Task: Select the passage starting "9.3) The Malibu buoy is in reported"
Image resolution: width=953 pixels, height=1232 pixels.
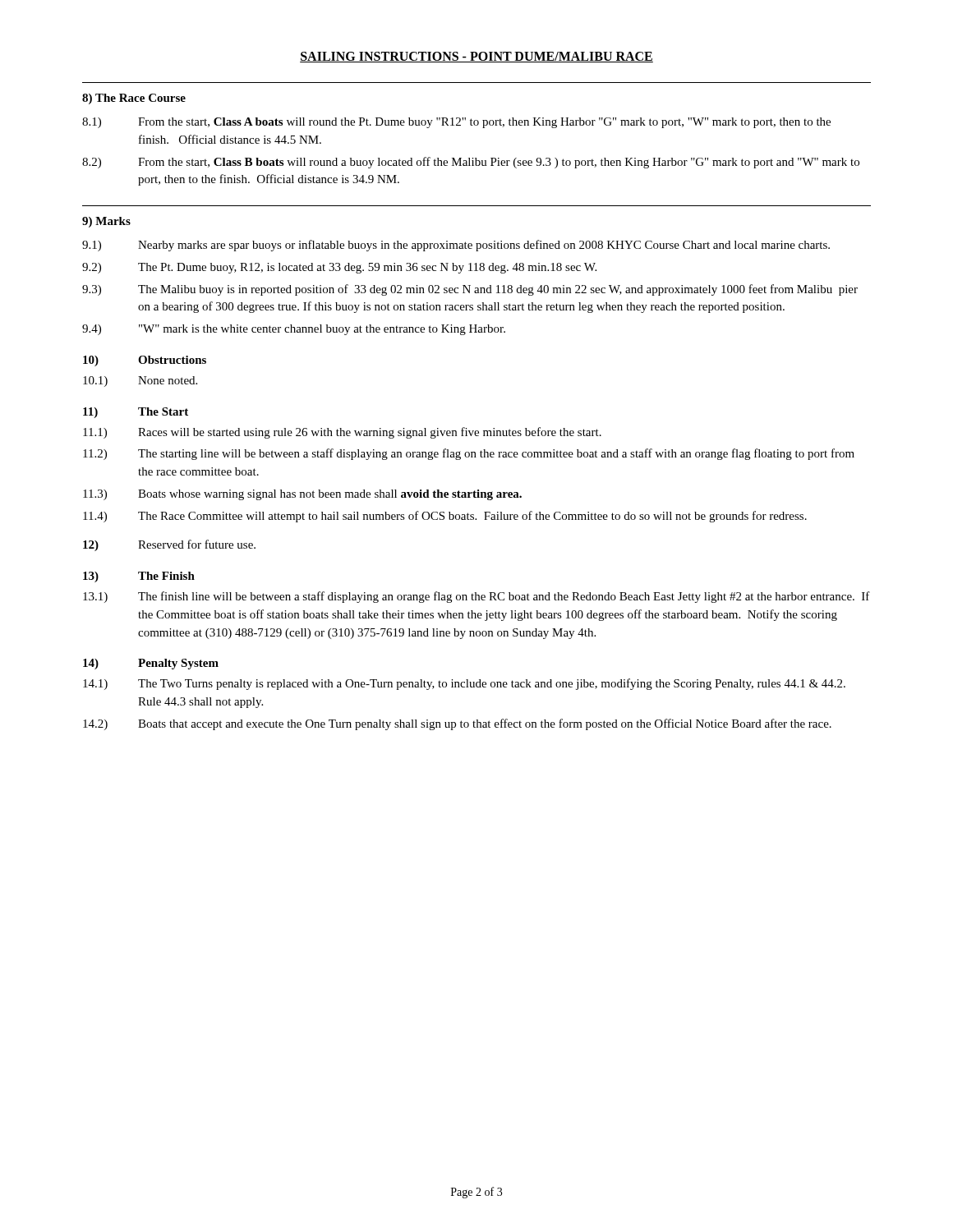Action: tap(476, 298)
